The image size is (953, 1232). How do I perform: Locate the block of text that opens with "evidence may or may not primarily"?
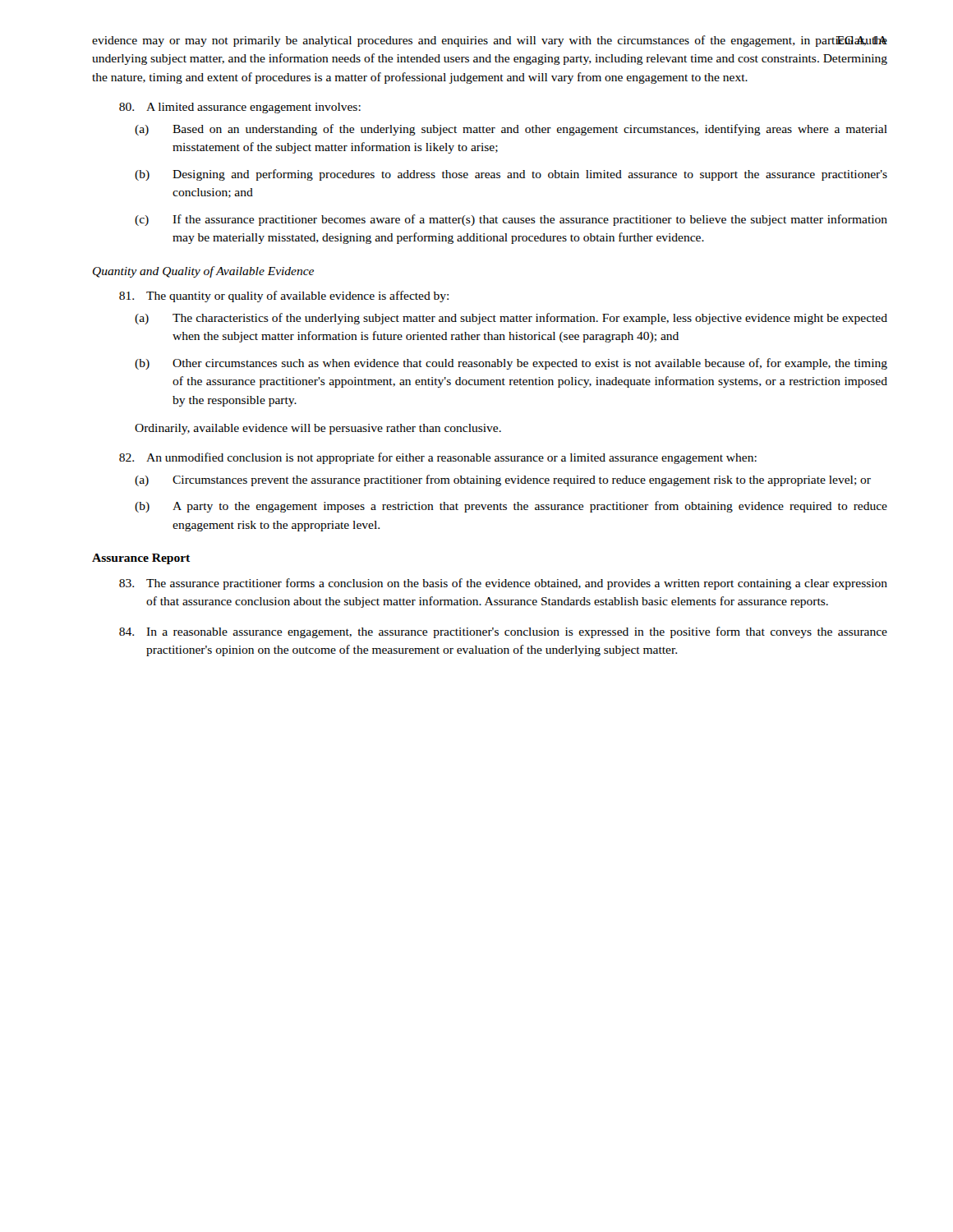pyautogui.click(x=490, y=58)
